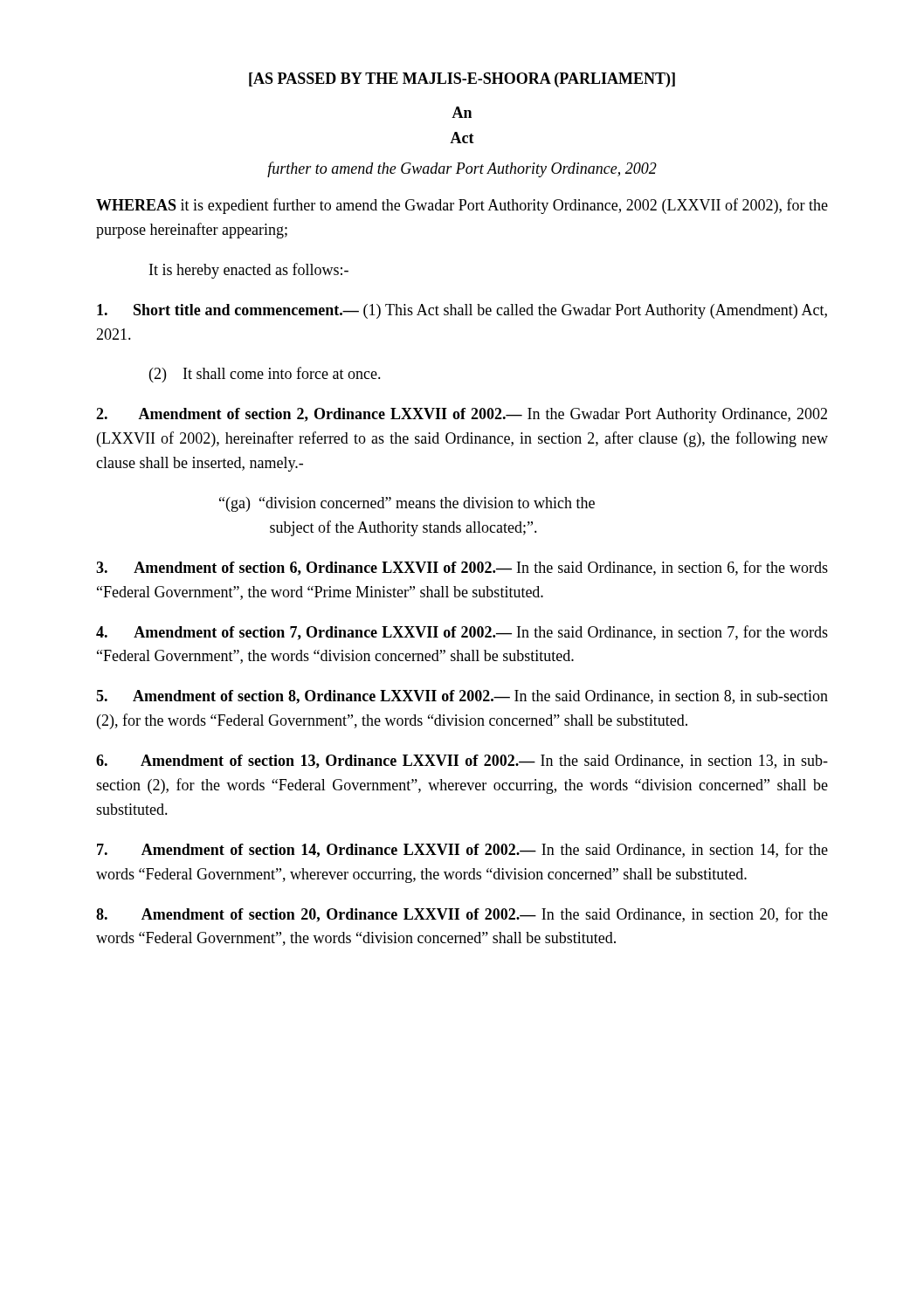Find the text starting "“(ga) “division concerned”"
Image resolution: width=924 pixels, height=1310 pixels.
pyautogui.click(x=523, y=516)
